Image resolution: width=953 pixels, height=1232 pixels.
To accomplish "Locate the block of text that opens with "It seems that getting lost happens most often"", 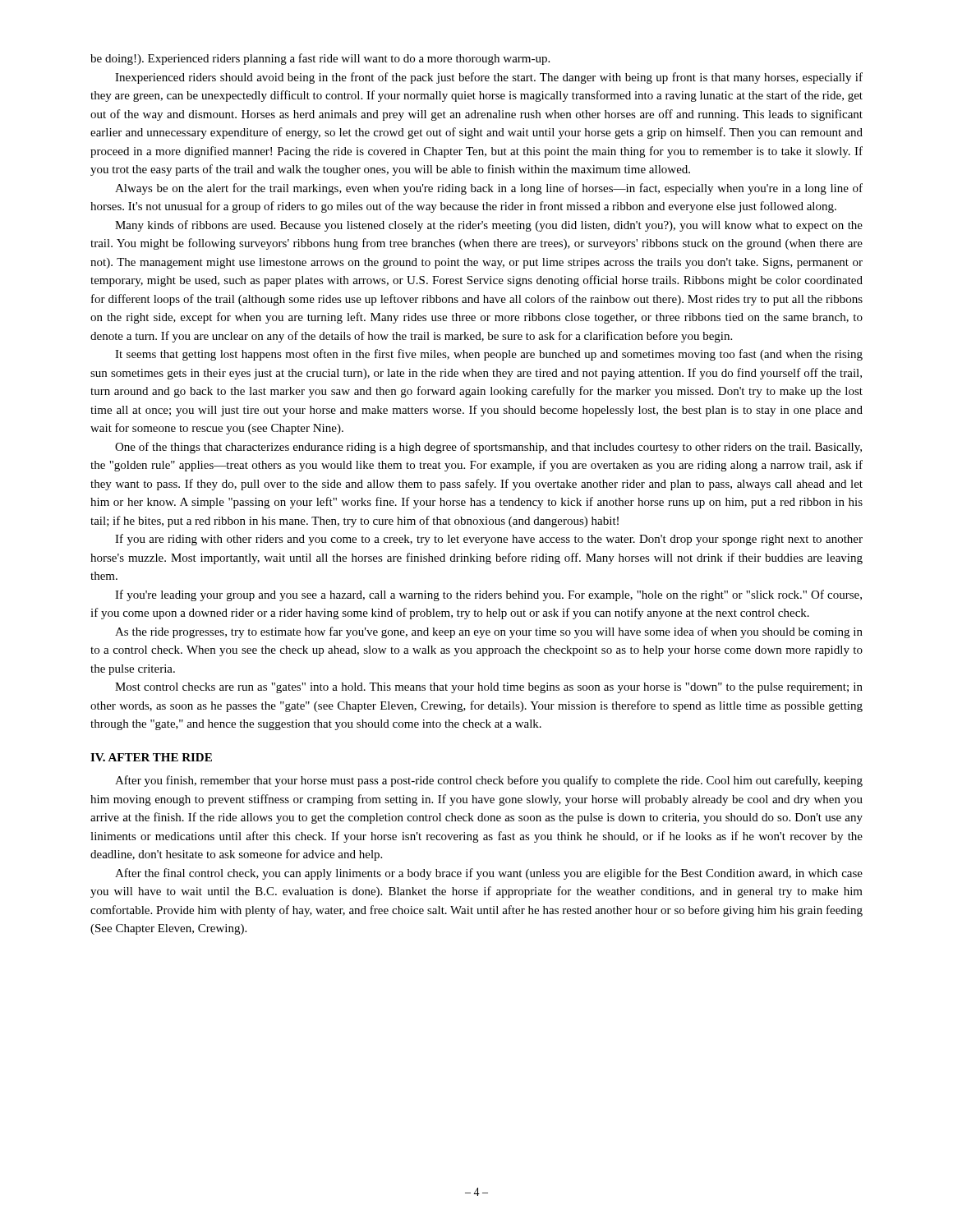I will (x=476, y=391).
